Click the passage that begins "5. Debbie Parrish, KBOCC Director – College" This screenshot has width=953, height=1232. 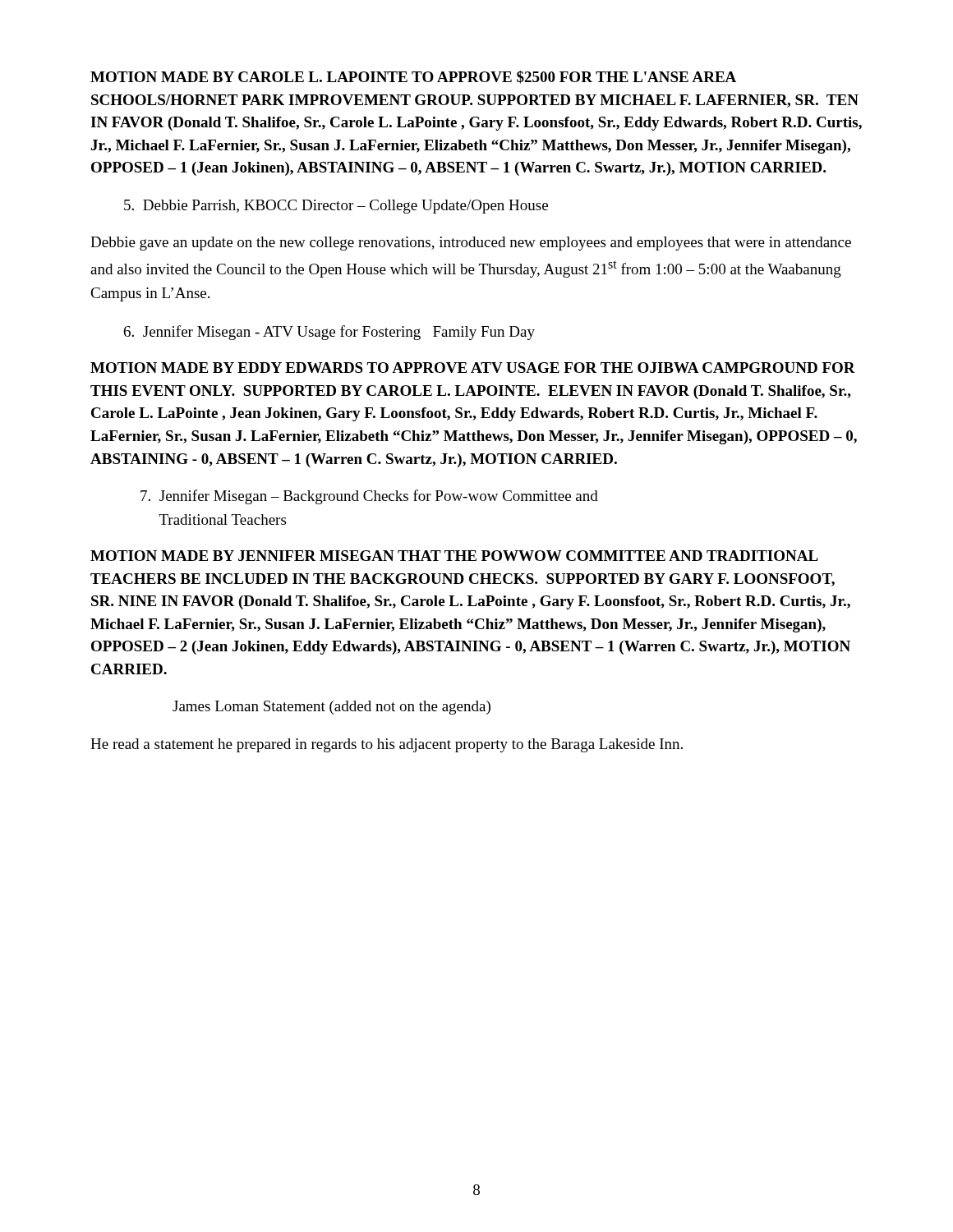[336, 205]
